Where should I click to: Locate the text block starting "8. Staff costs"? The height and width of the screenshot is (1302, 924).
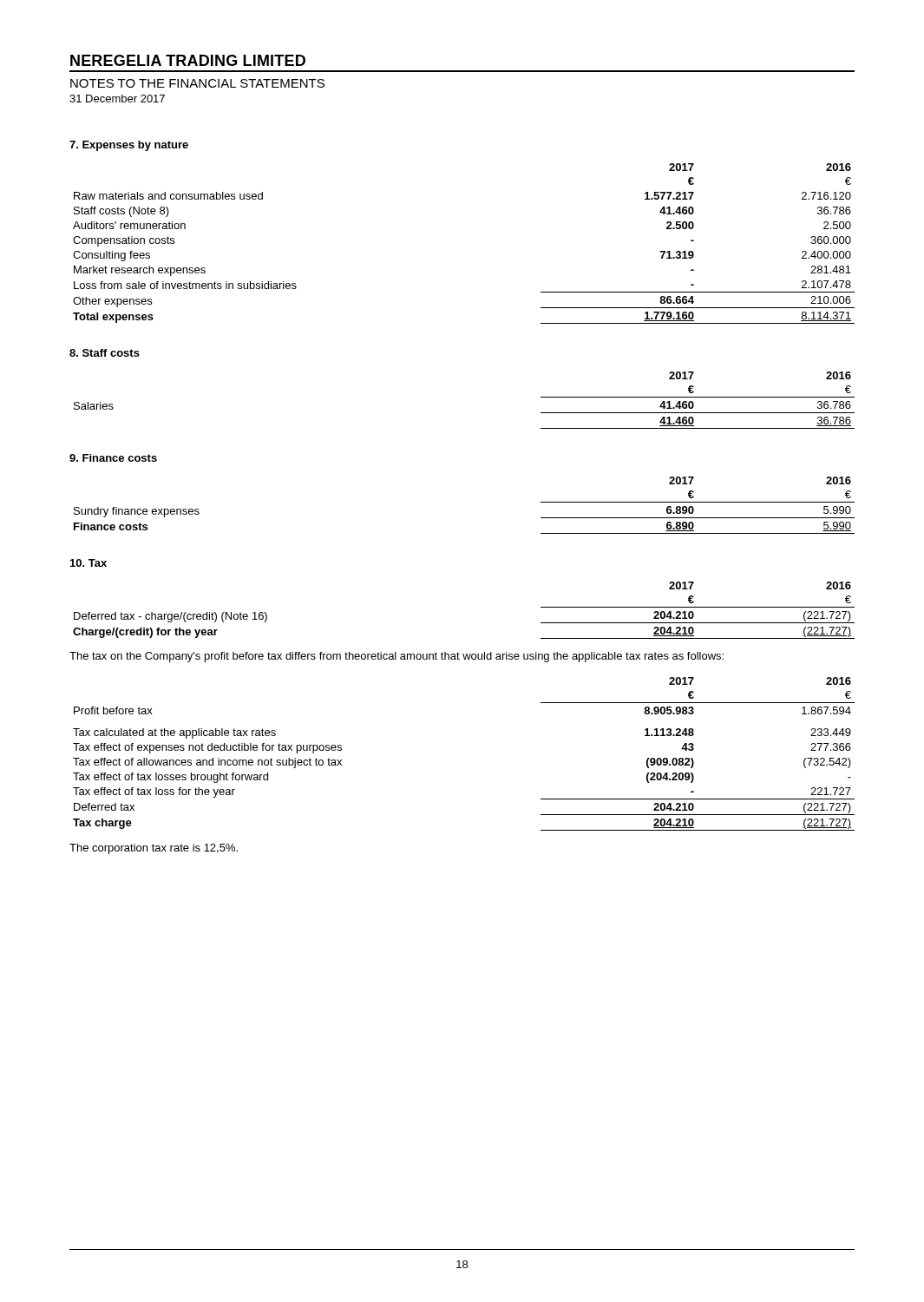point(105,353)
